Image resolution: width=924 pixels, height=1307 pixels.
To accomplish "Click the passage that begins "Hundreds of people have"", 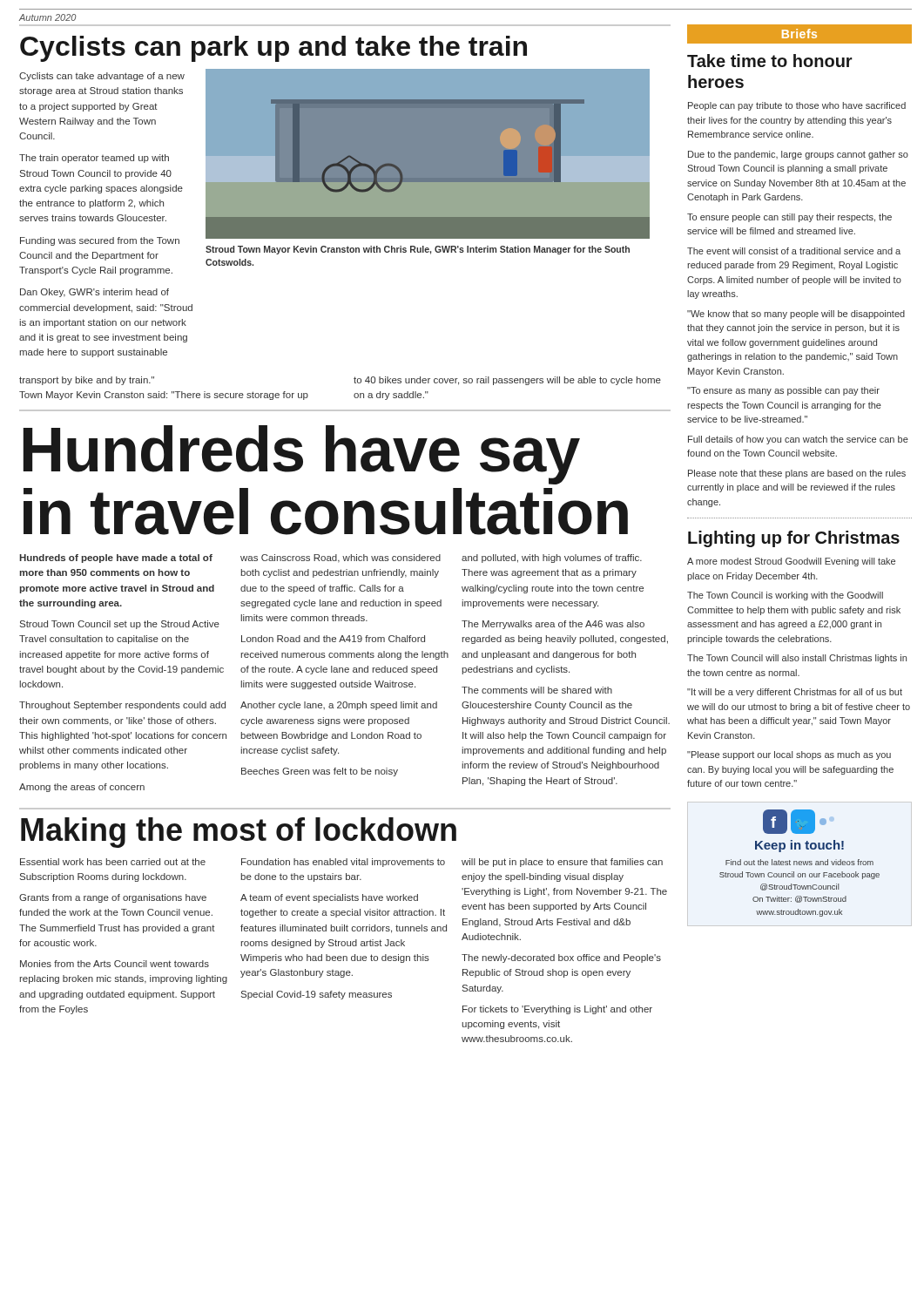I will (x=124, y=673).
